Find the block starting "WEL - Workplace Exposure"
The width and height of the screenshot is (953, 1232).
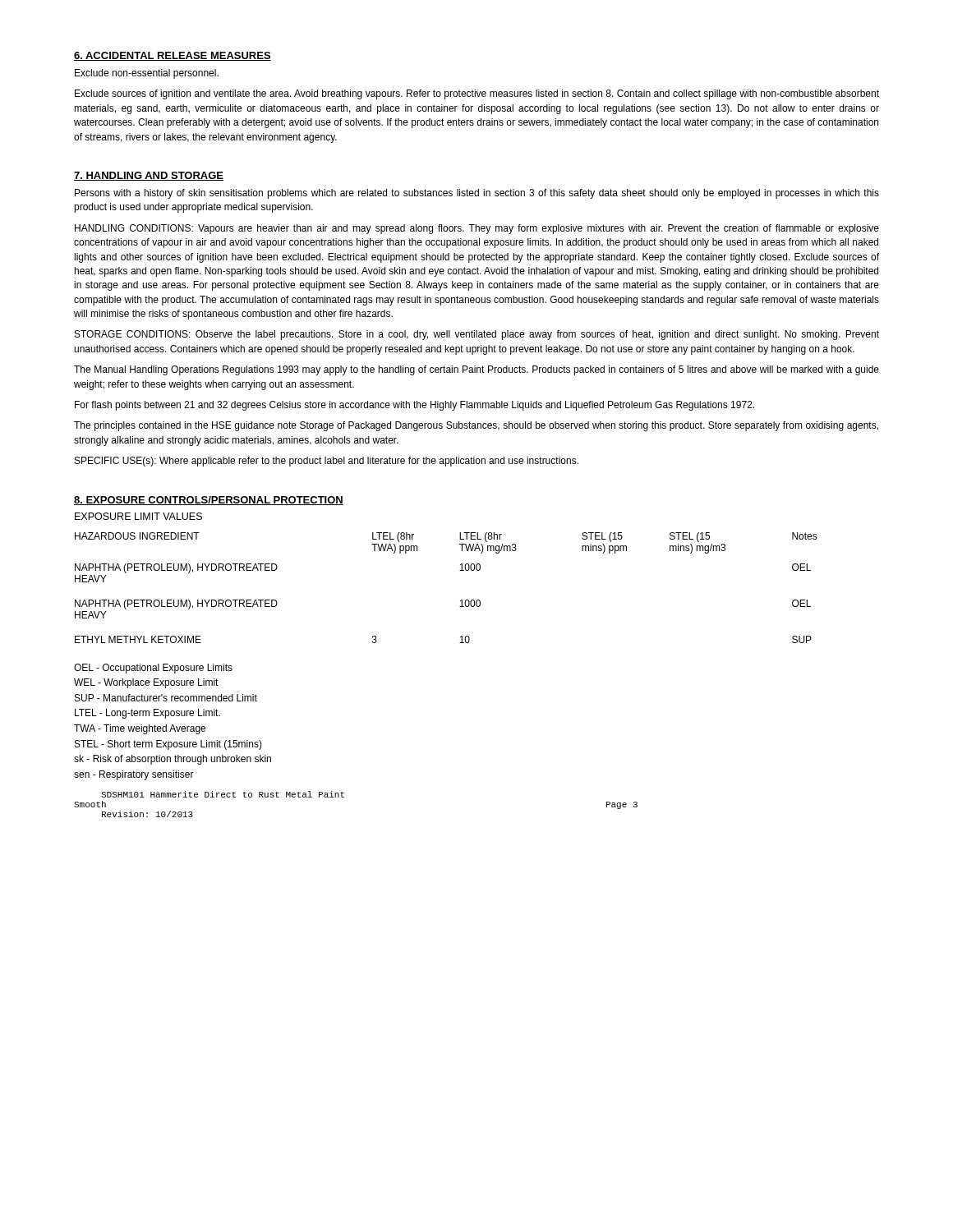coord(146,683)
